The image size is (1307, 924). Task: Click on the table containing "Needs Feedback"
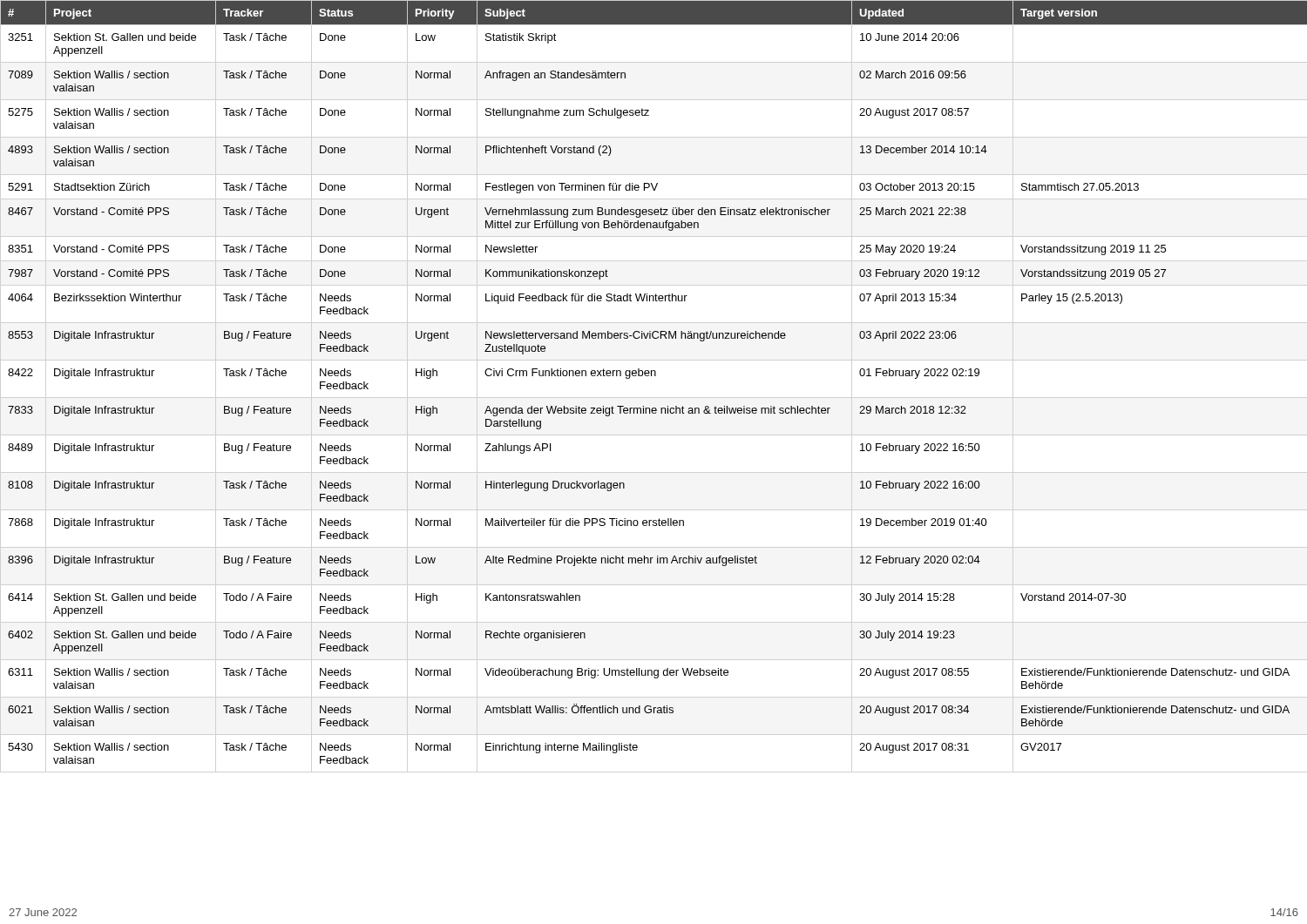pyautogui.click(x=654, y=386)
